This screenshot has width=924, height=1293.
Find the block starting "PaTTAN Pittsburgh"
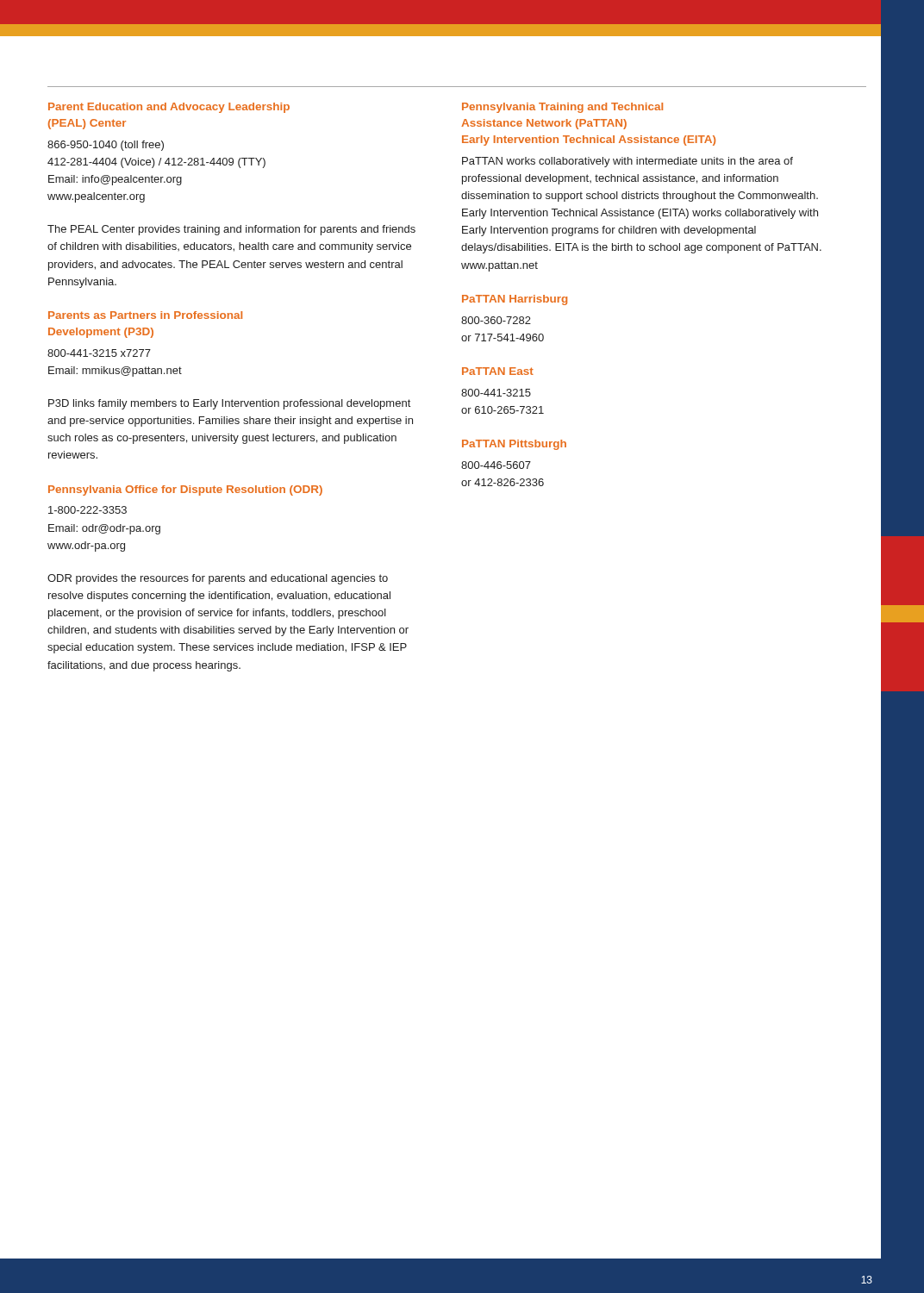click(514, 443)
